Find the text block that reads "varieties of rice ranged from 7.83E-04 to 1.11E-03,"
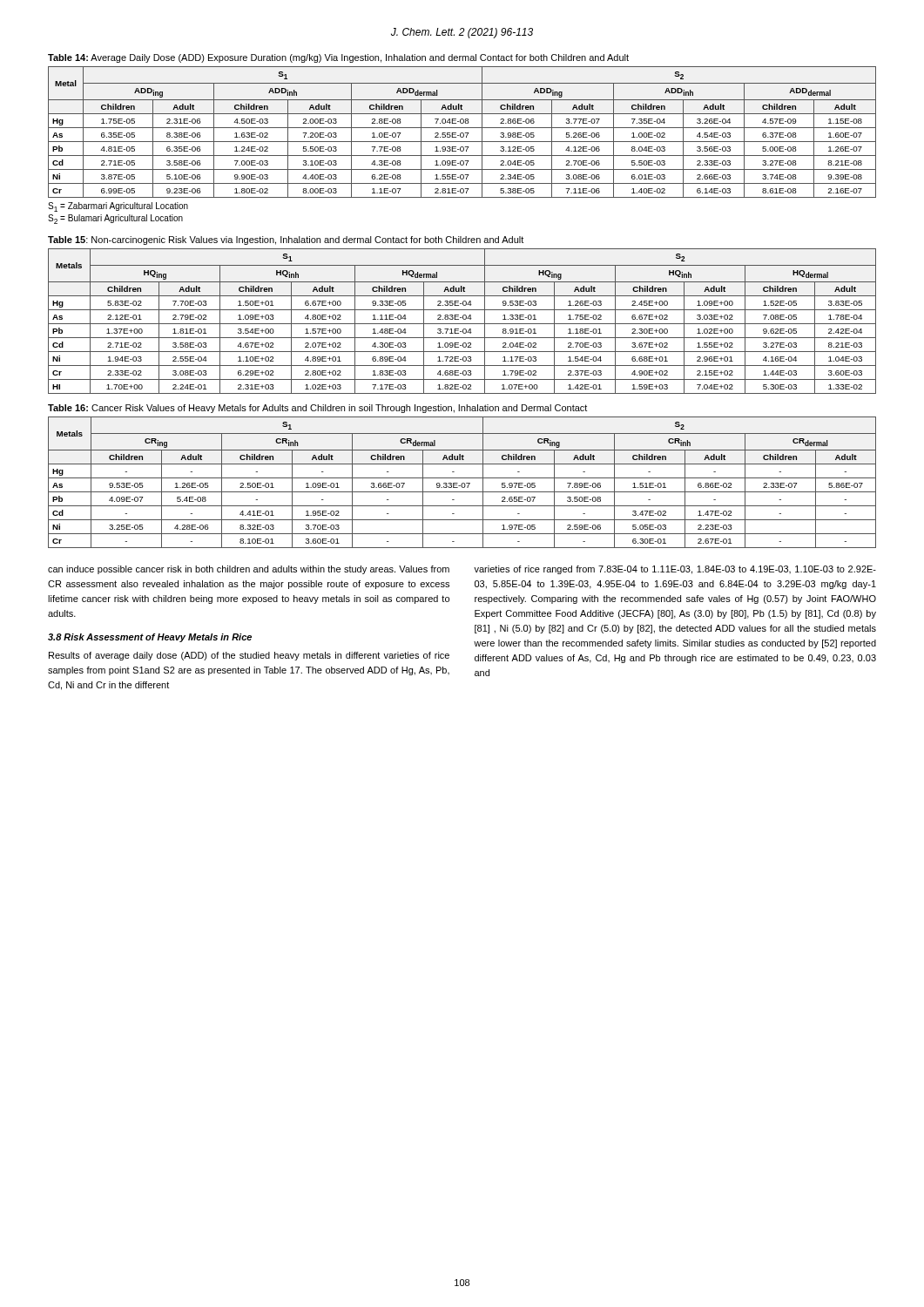Screen dimensions: 1307x924 pyautogui.click(x=675, y=621)
